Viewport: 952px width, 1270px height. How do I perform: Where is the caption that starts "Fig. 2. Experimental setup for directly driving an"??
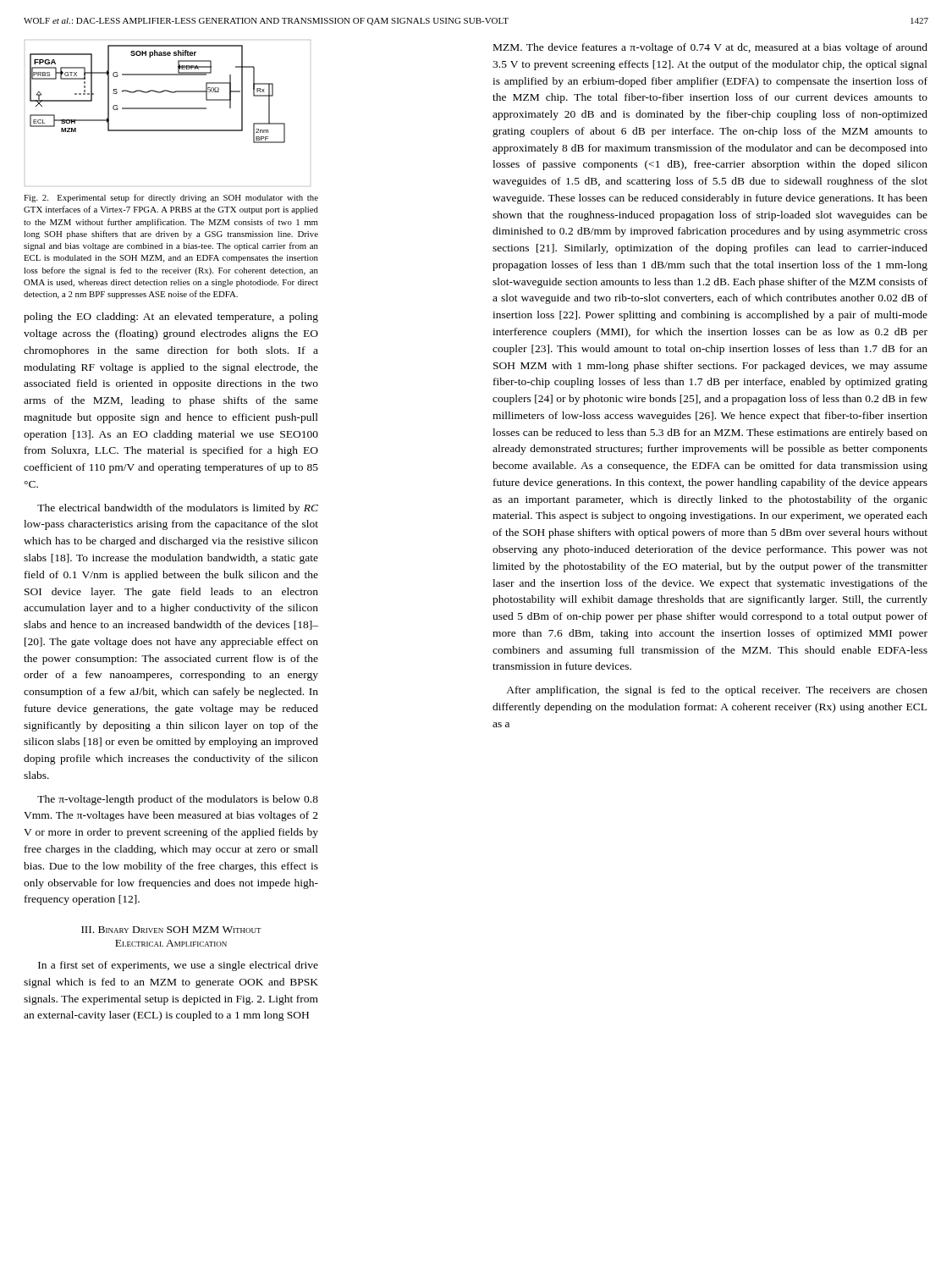click(x=171, y=245)
